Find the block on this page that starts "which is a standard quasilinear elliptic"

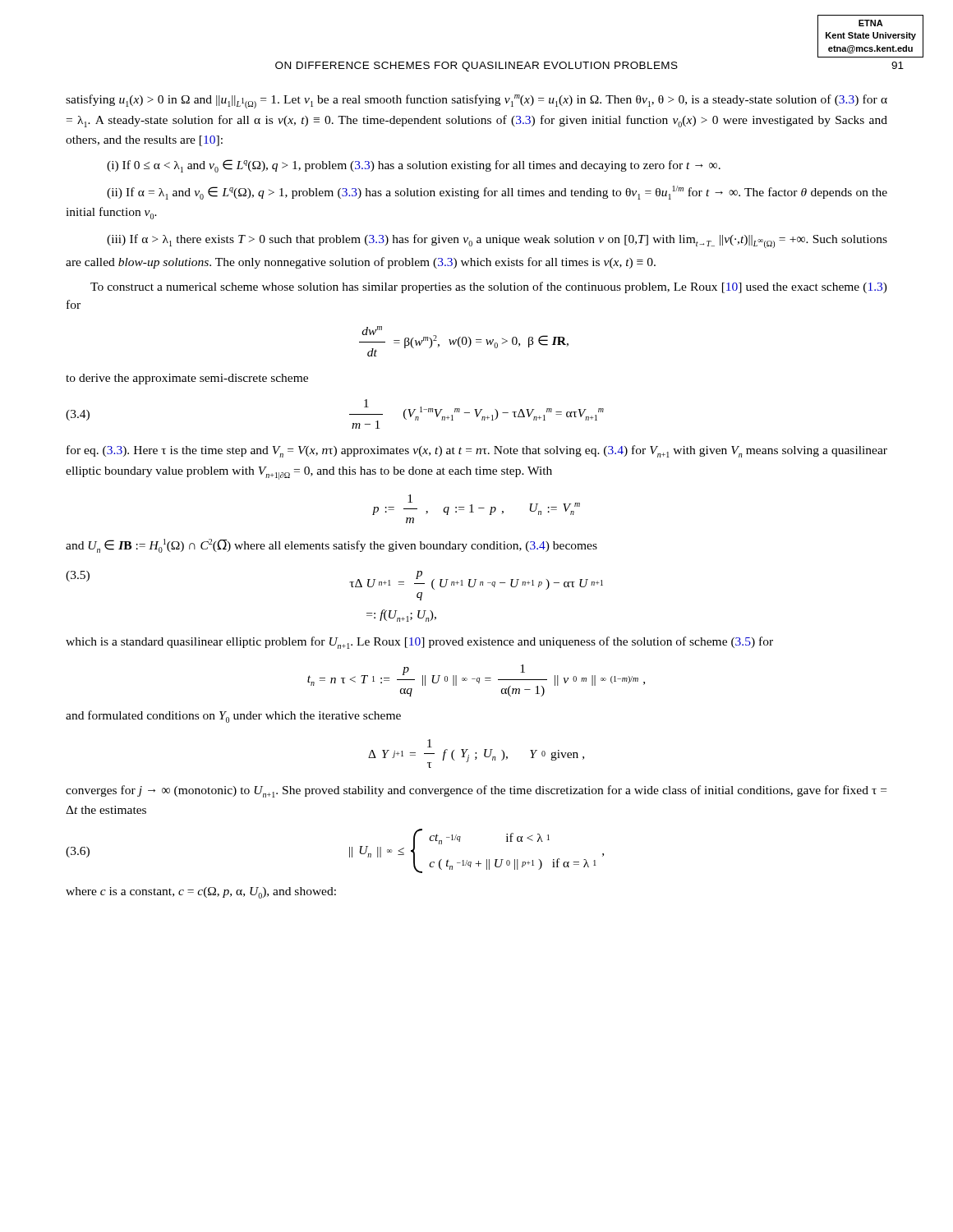tap(476, 642)
